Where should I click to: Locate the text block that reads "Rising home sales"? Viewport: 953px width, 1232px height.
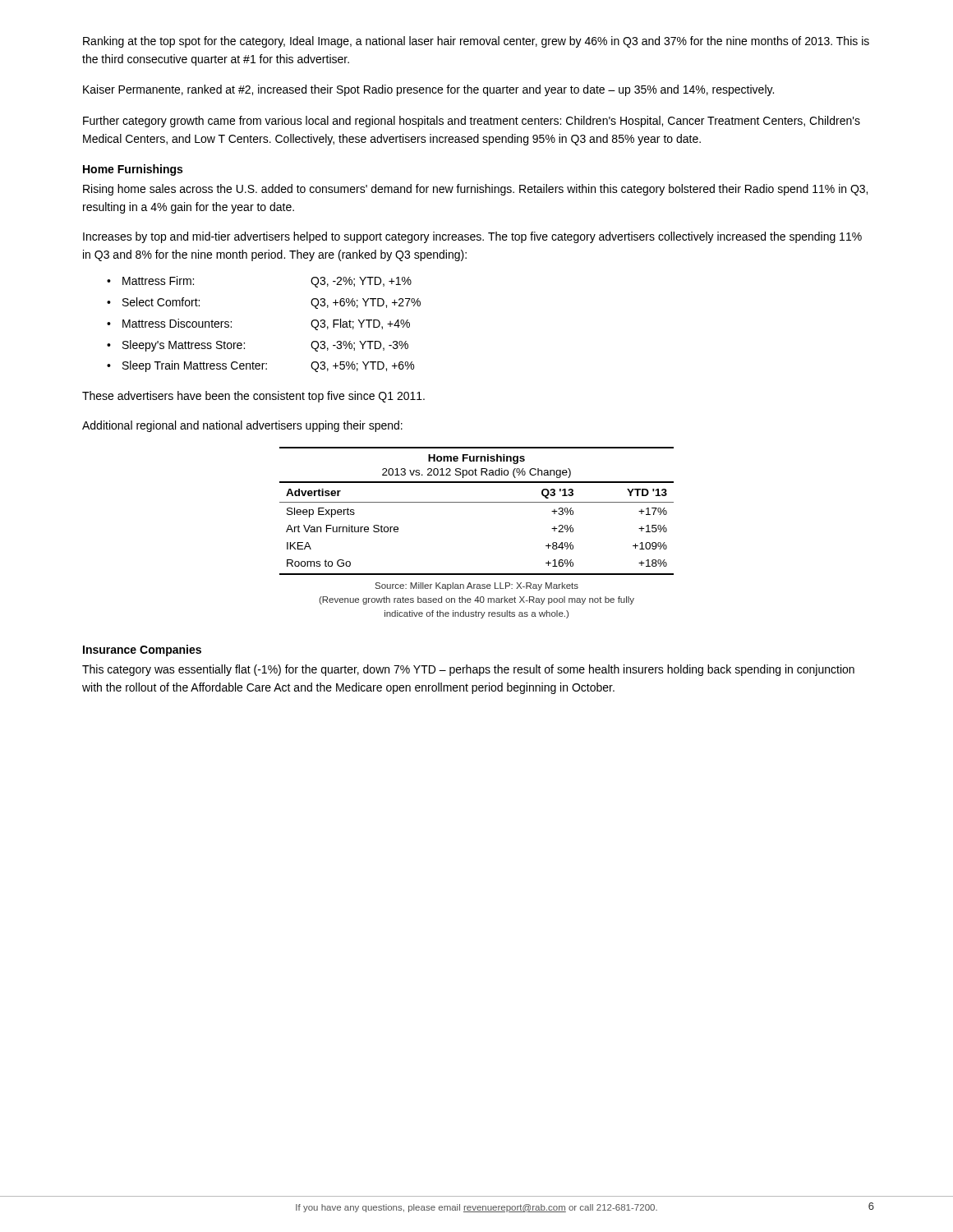[x=475, y=198]
